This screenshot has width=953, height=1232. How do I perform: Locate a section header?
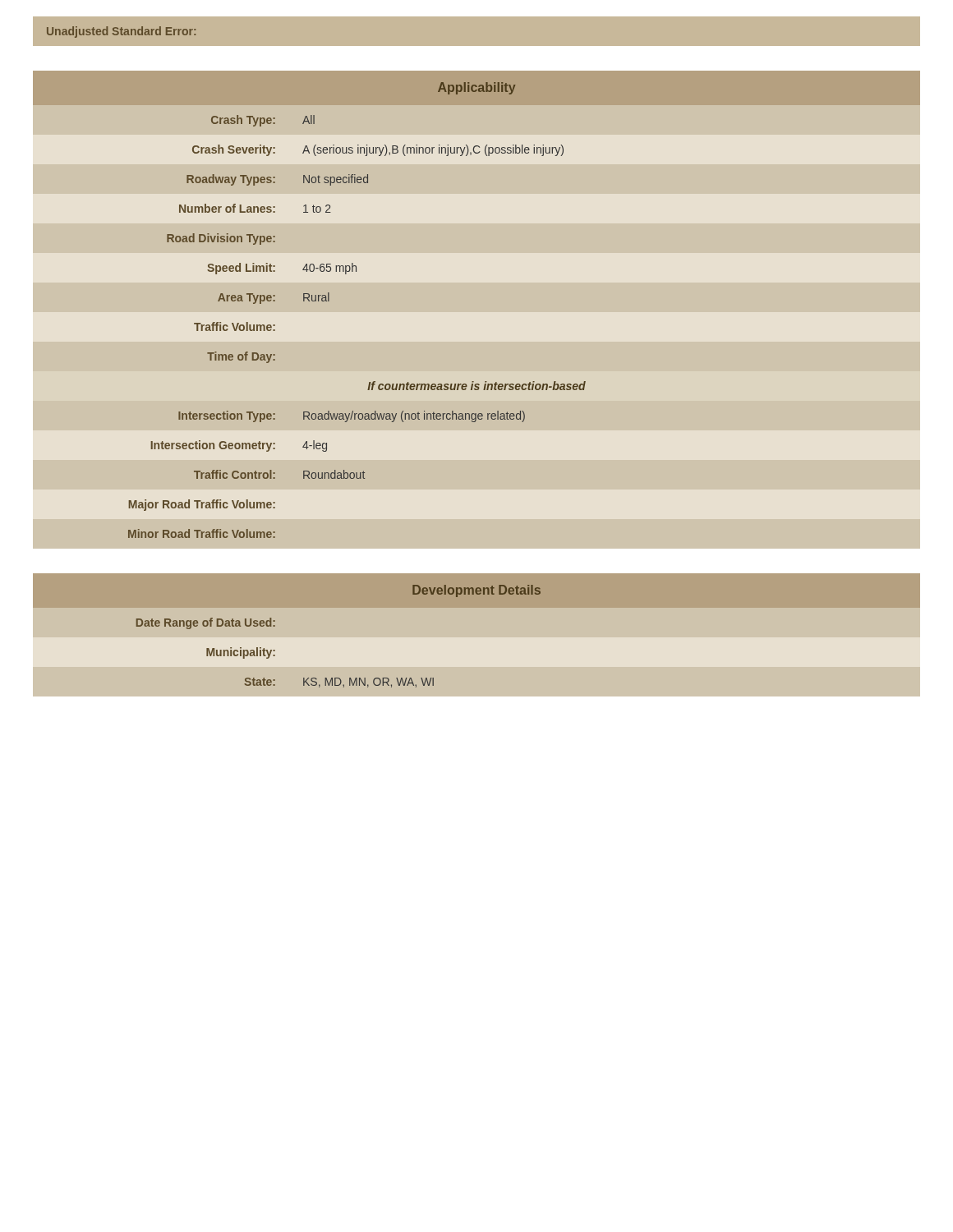pos(121,31)
